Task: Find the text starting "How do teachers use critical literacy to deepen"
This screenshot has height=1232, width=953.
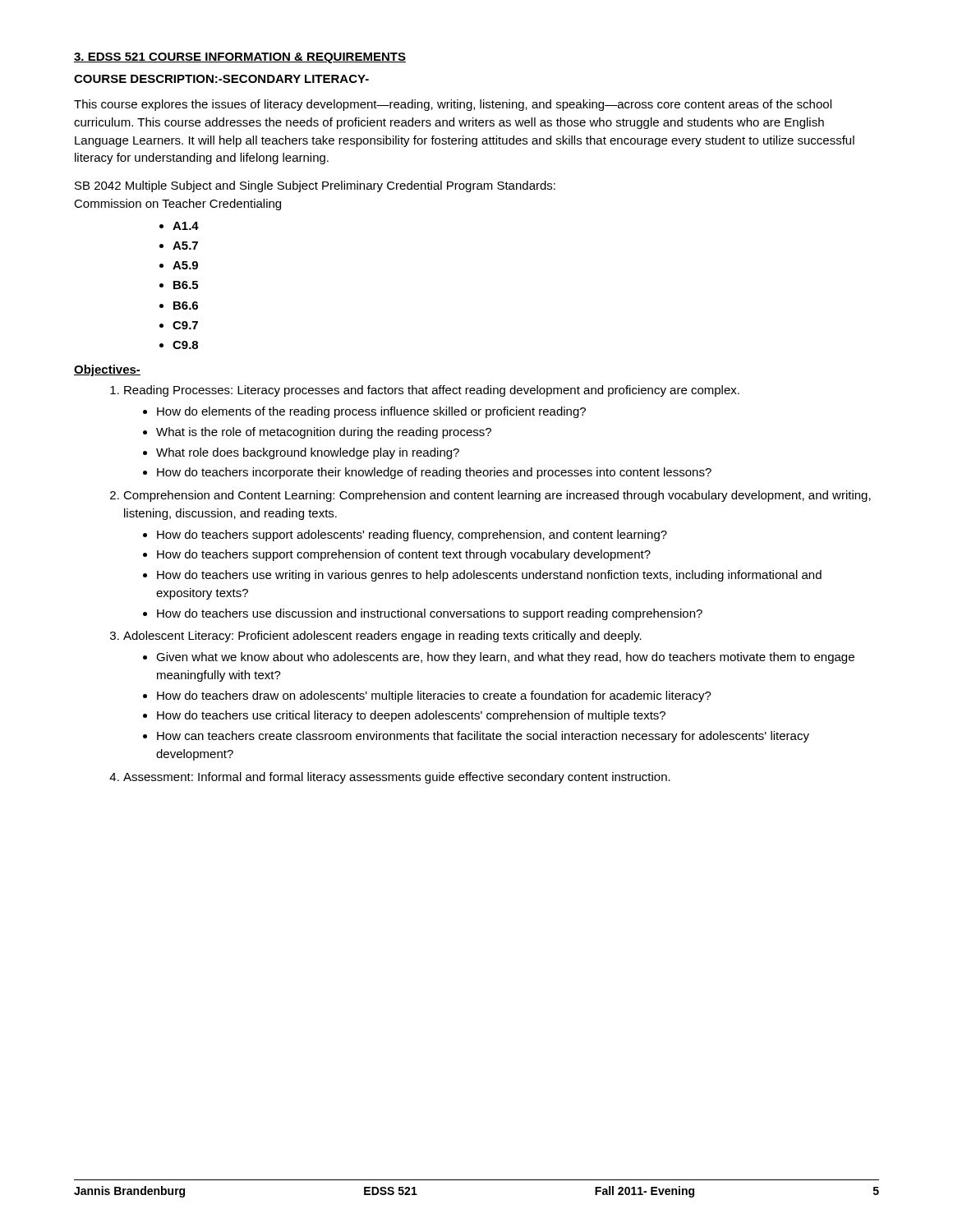Action: pyautogui.click(x=411, y=715)
